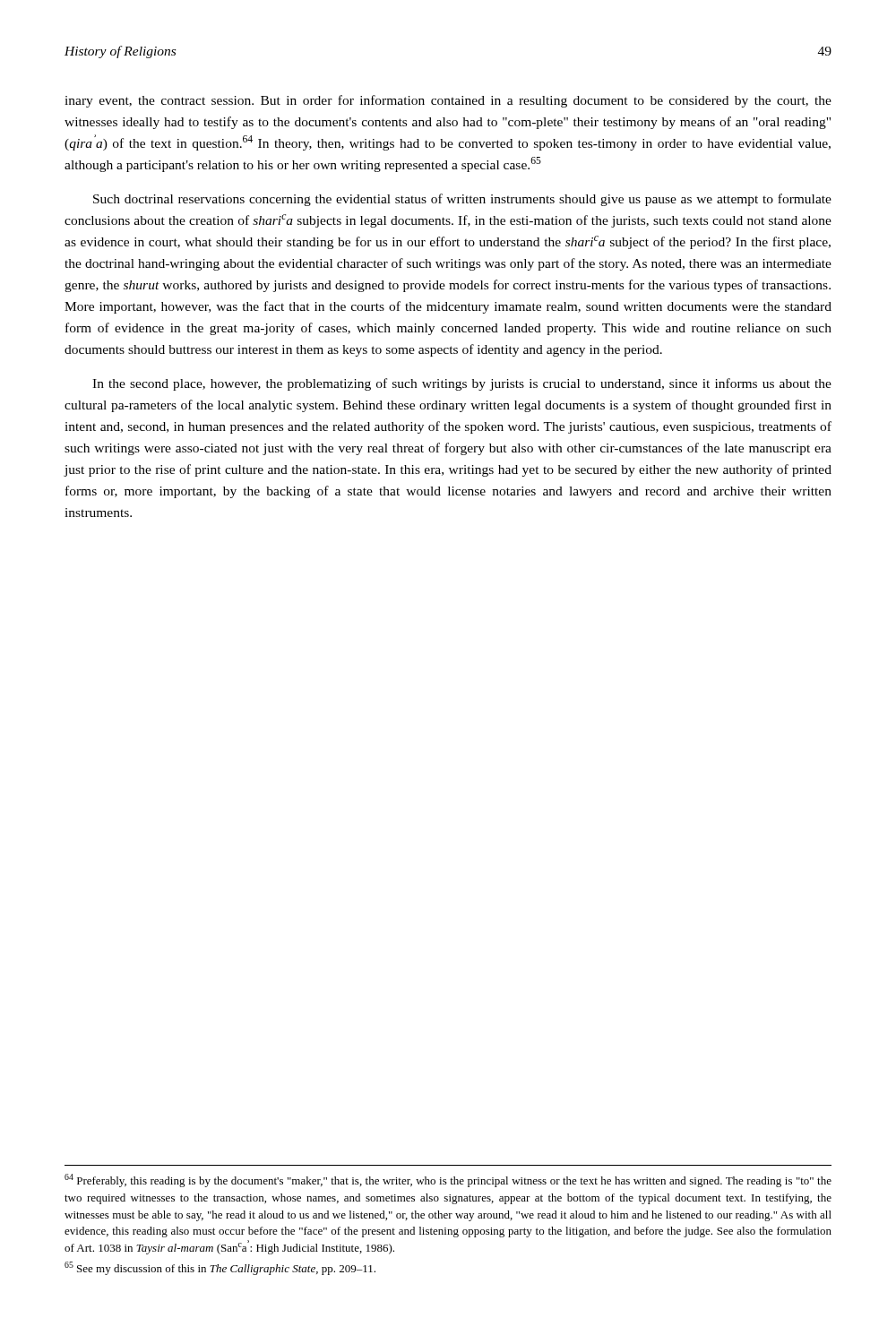Screen dimensions: 1344x896
Task: Locate the block of text that opens with "64 Preferably, this reading is by"
Action: pos(448,1214)
